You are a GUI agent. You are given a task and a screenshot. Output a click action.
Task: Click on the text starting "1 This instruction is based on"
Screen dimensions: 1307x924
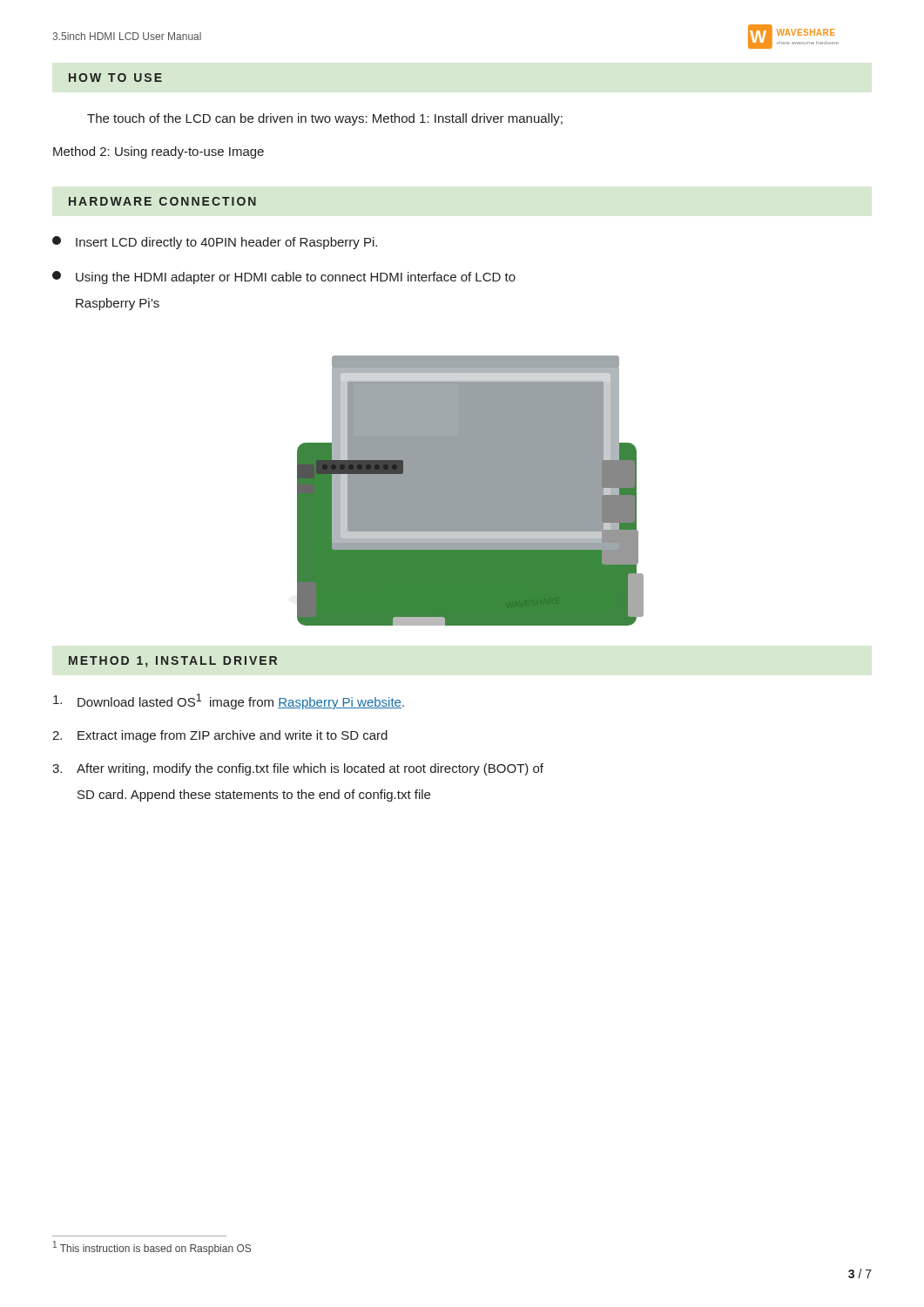152,1247
